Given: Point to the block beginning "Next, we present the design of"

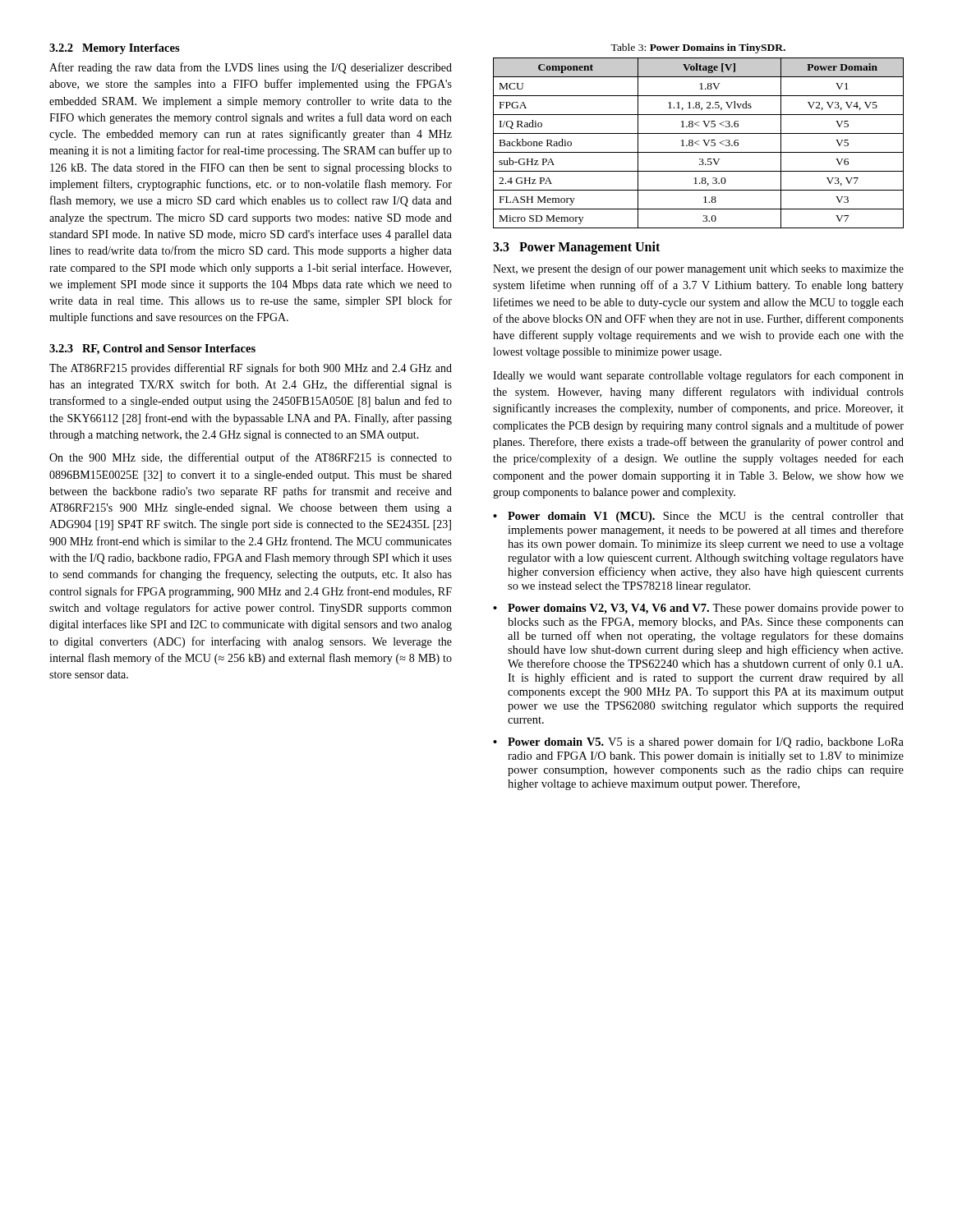Looking at the screenshot, I should [x=698, y=381].
